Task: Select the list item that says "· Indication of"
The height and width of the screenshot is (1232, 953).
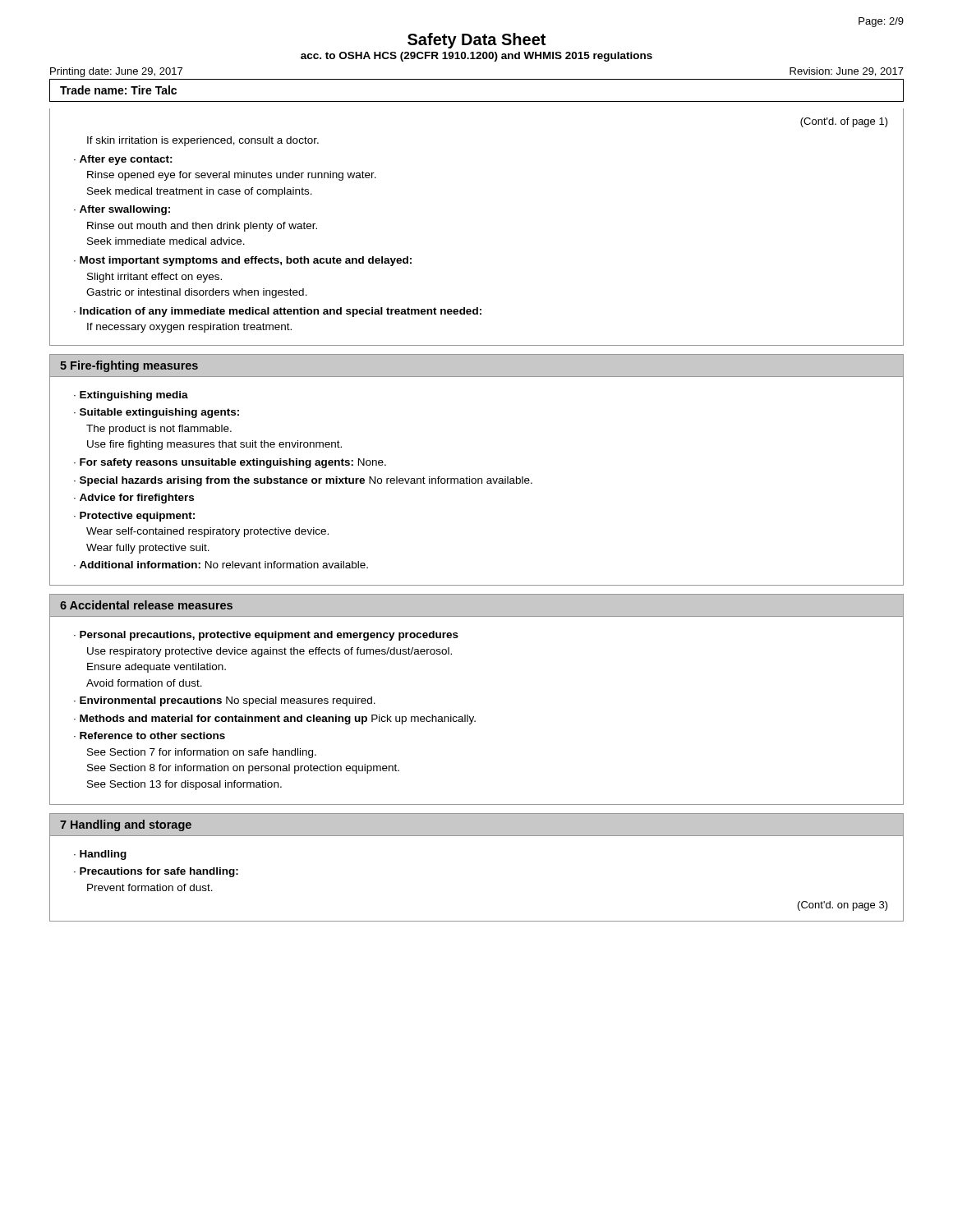Action: (x=481, y=320)
